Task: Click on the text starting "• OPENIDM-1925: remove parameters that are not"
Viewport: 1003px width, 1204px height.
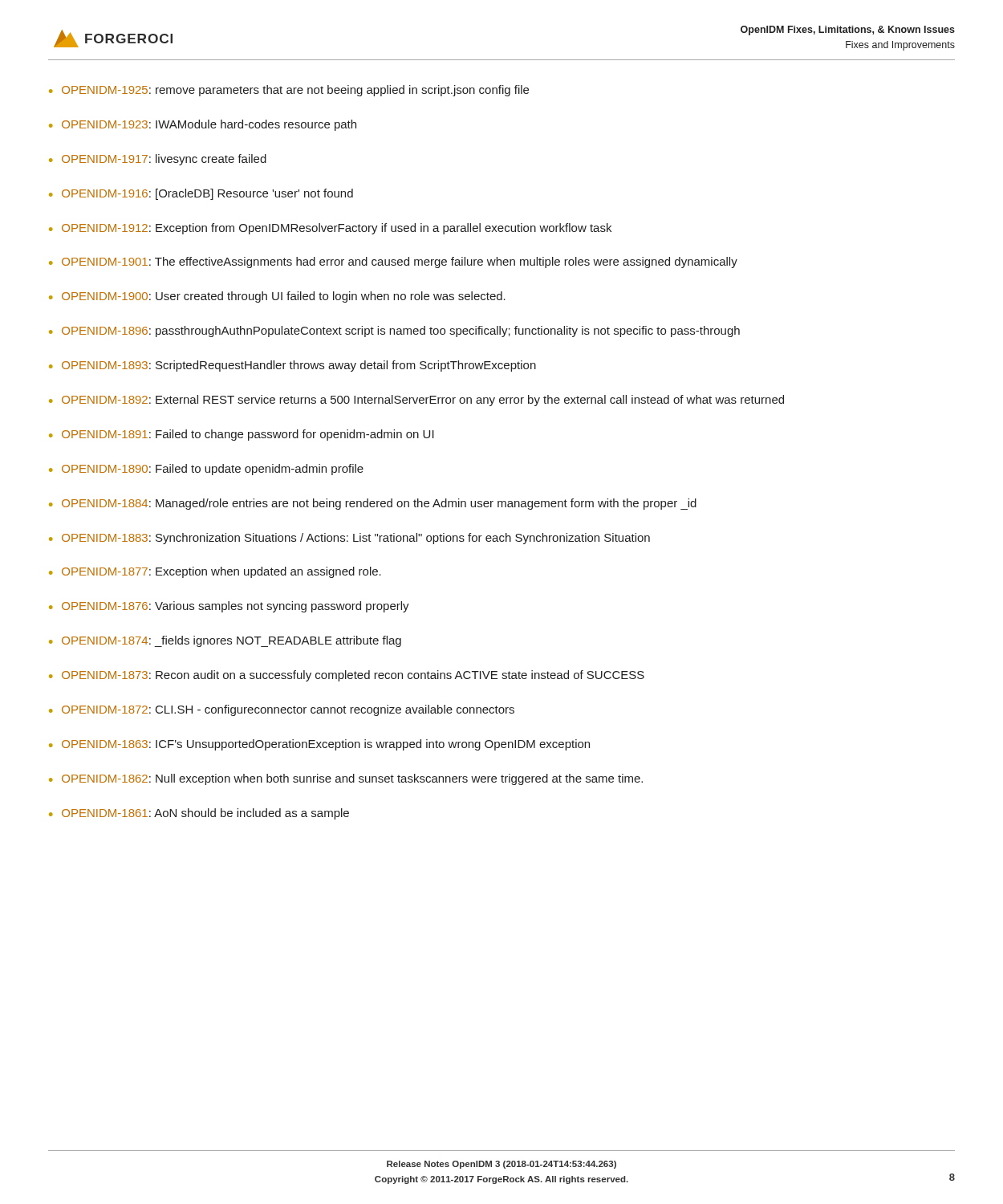Action: (x=501, y=92)
